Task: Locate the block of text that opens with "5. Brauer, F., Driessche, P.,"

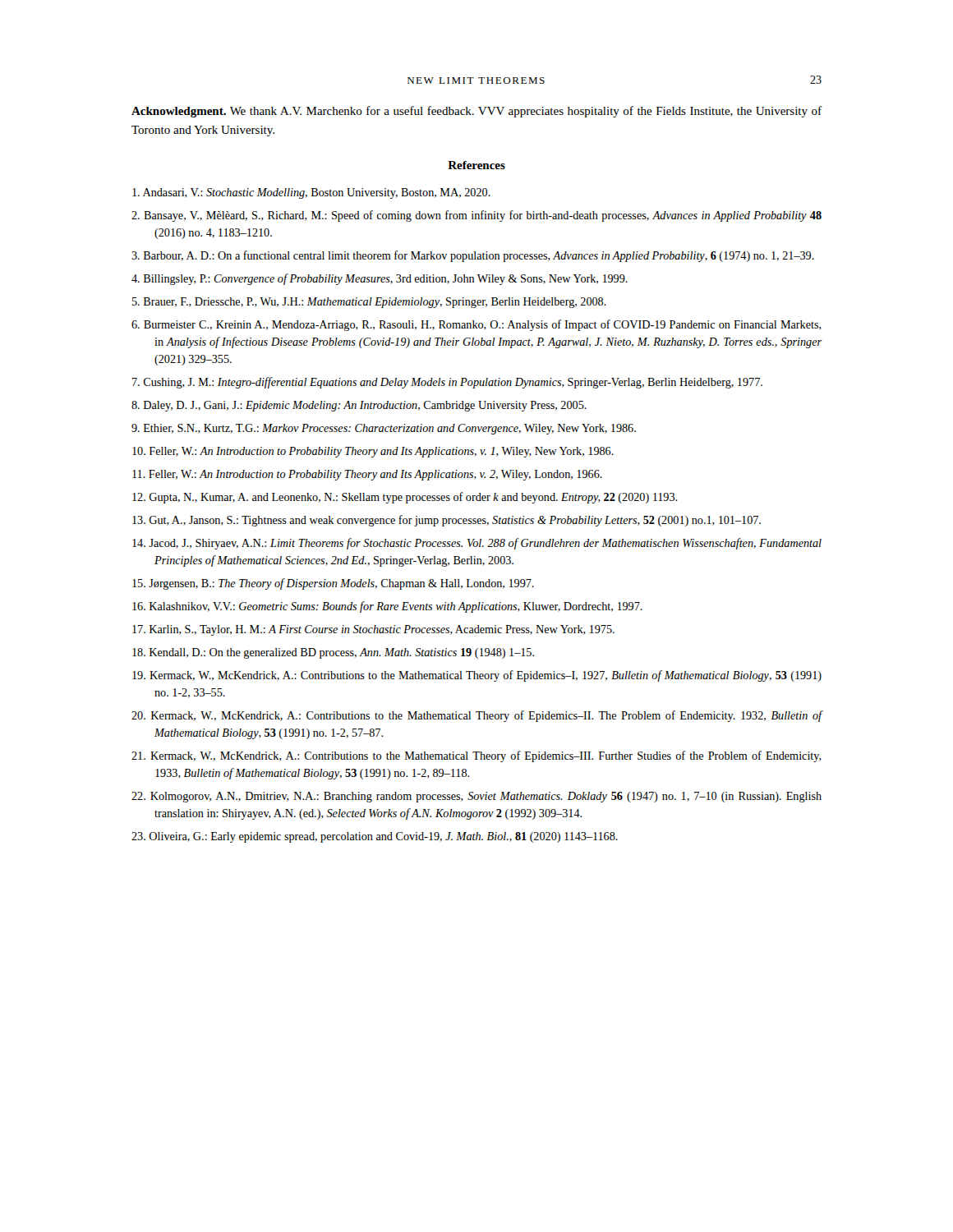Action: (x=476, y=301)
